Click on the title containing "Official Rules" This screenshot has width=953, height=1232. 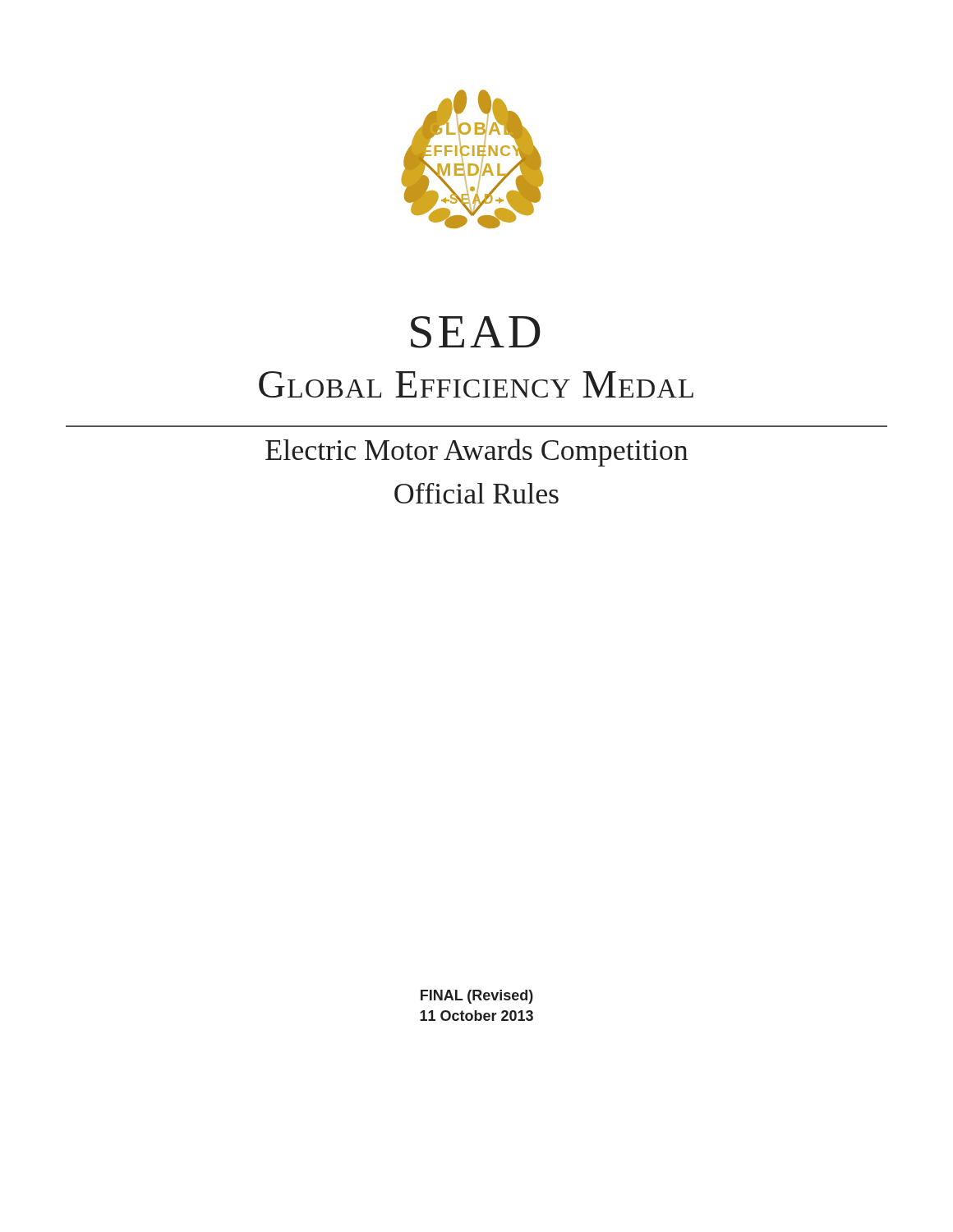[x=476, y=494]
